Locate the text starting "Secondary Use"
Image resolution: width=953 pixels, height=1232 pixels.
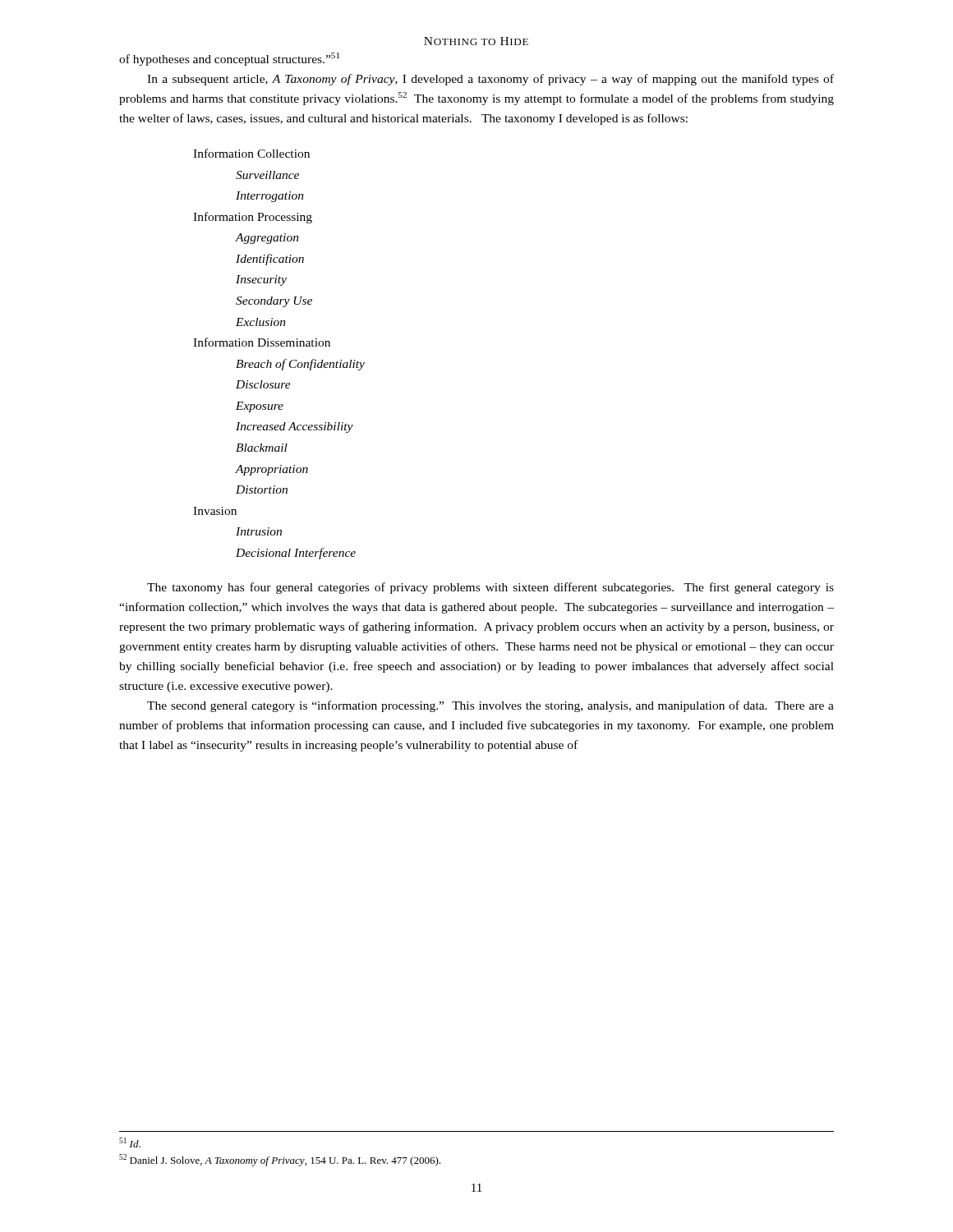coord(274,300)
